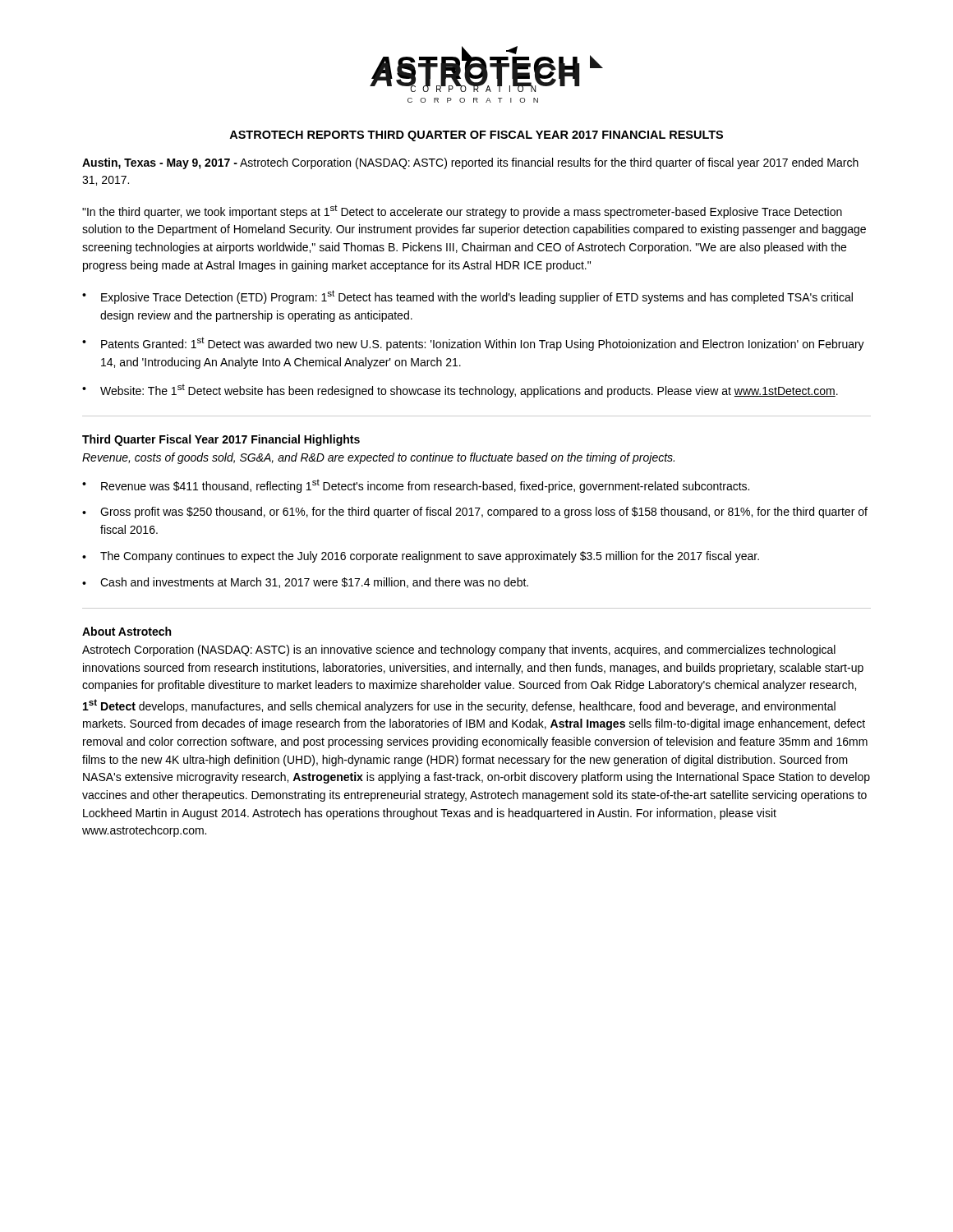Navigate to the block starting "Astrotech Corporation (NASDAQ: ASTC) is an"

[x=476, y=740]
